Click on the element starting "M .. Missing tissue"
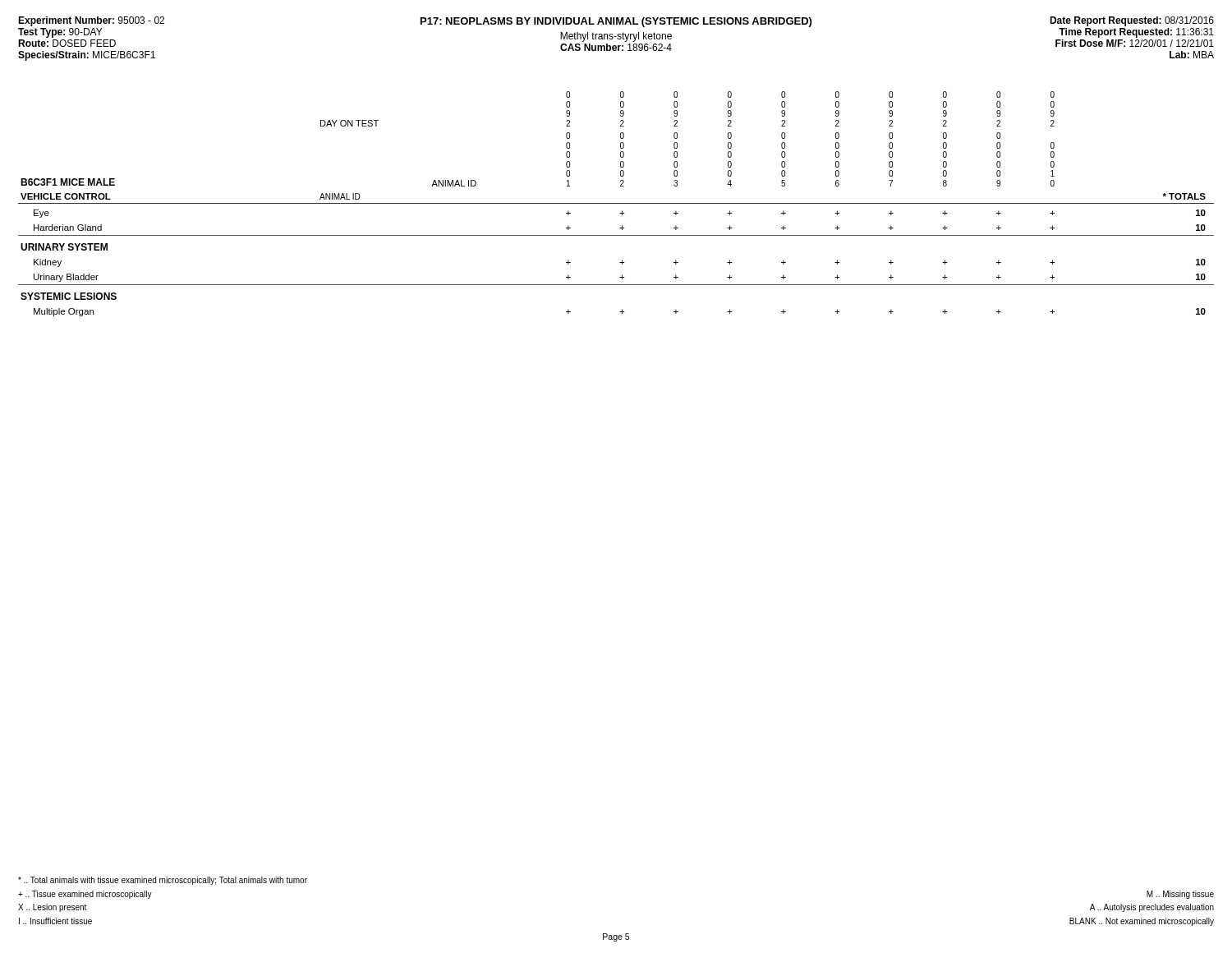The height and width of the screenshot is (953, 1232). [x=1142, y=908]
